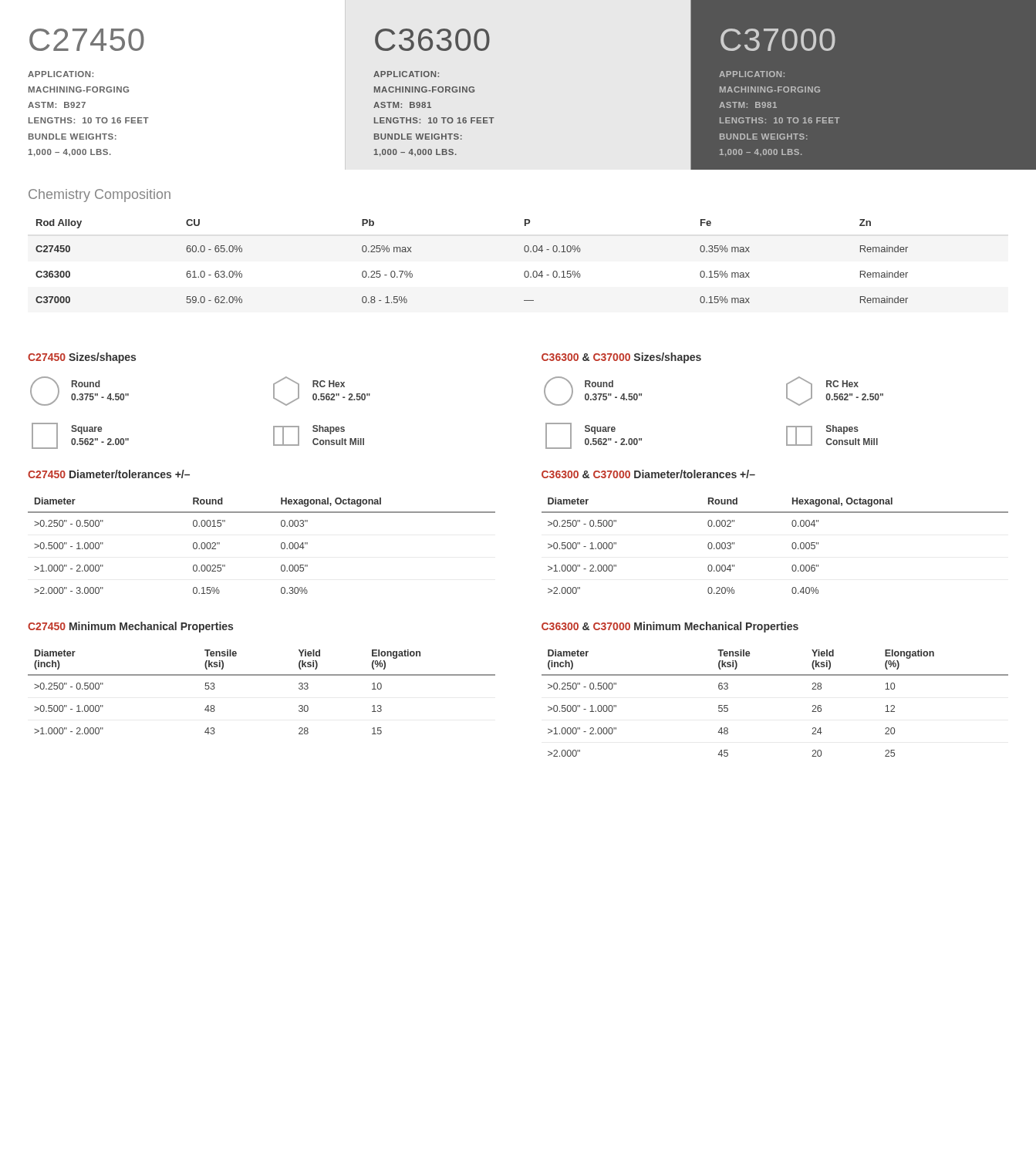Select the section header that says "C36300 & C37000 Sizes/shapes"
Viewport: 1036px width, 1157px height.
pyautogui.click(x=621, y=357)
